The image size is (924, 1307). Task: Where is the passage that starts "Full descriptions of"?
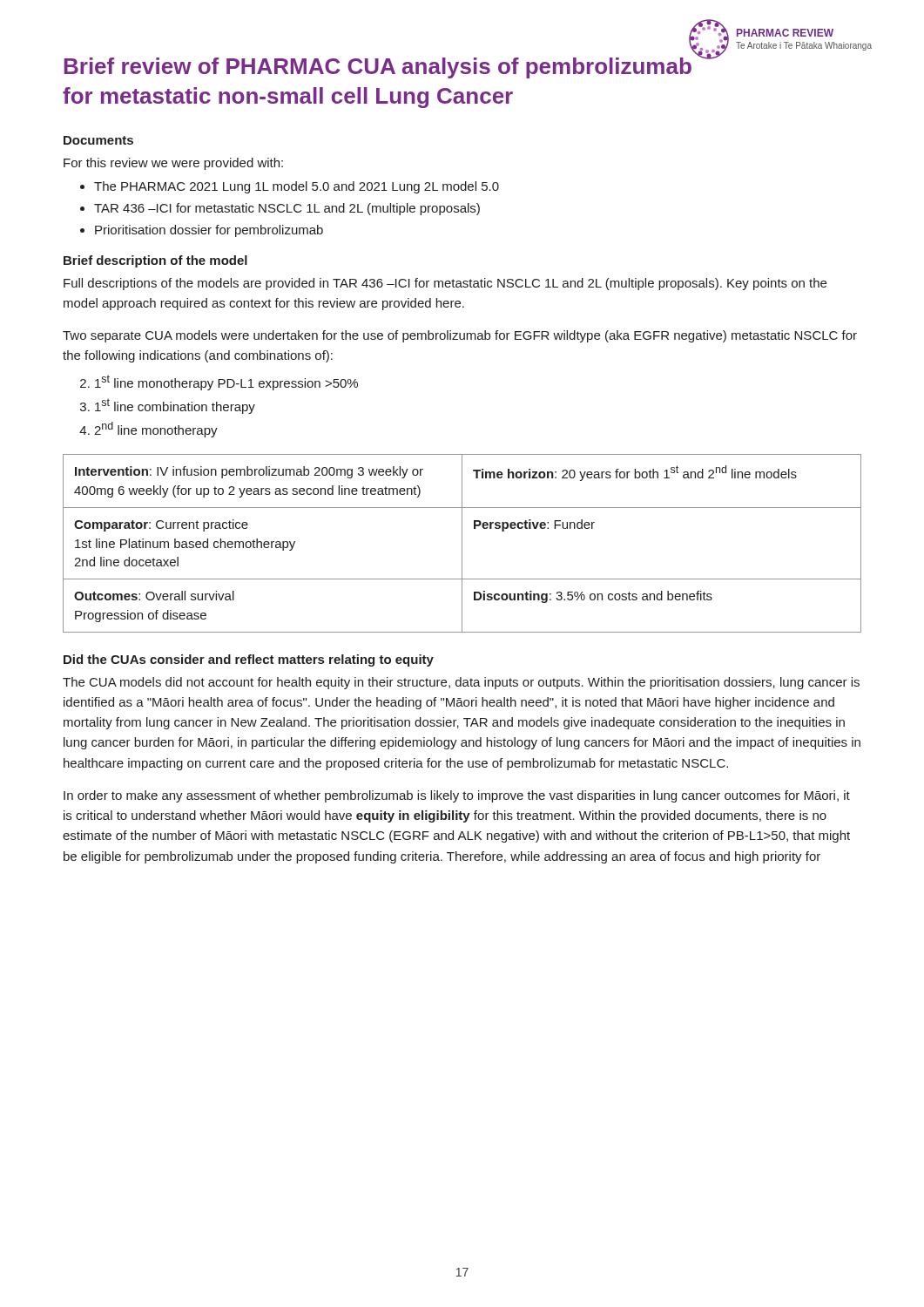462,293
